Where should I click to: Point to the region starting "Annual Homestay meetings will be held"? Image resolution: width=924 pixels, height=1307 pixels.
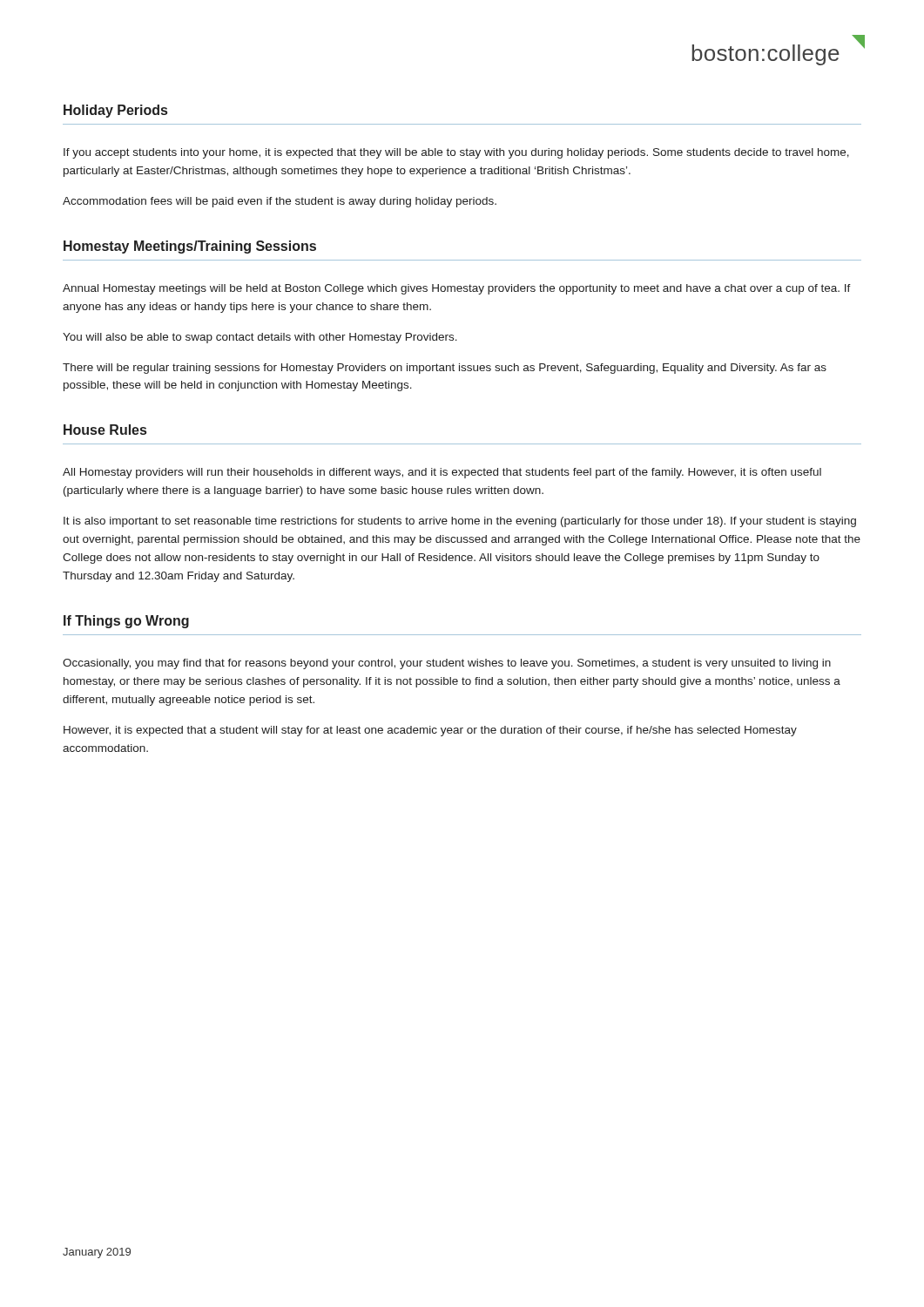pos(456,297)
